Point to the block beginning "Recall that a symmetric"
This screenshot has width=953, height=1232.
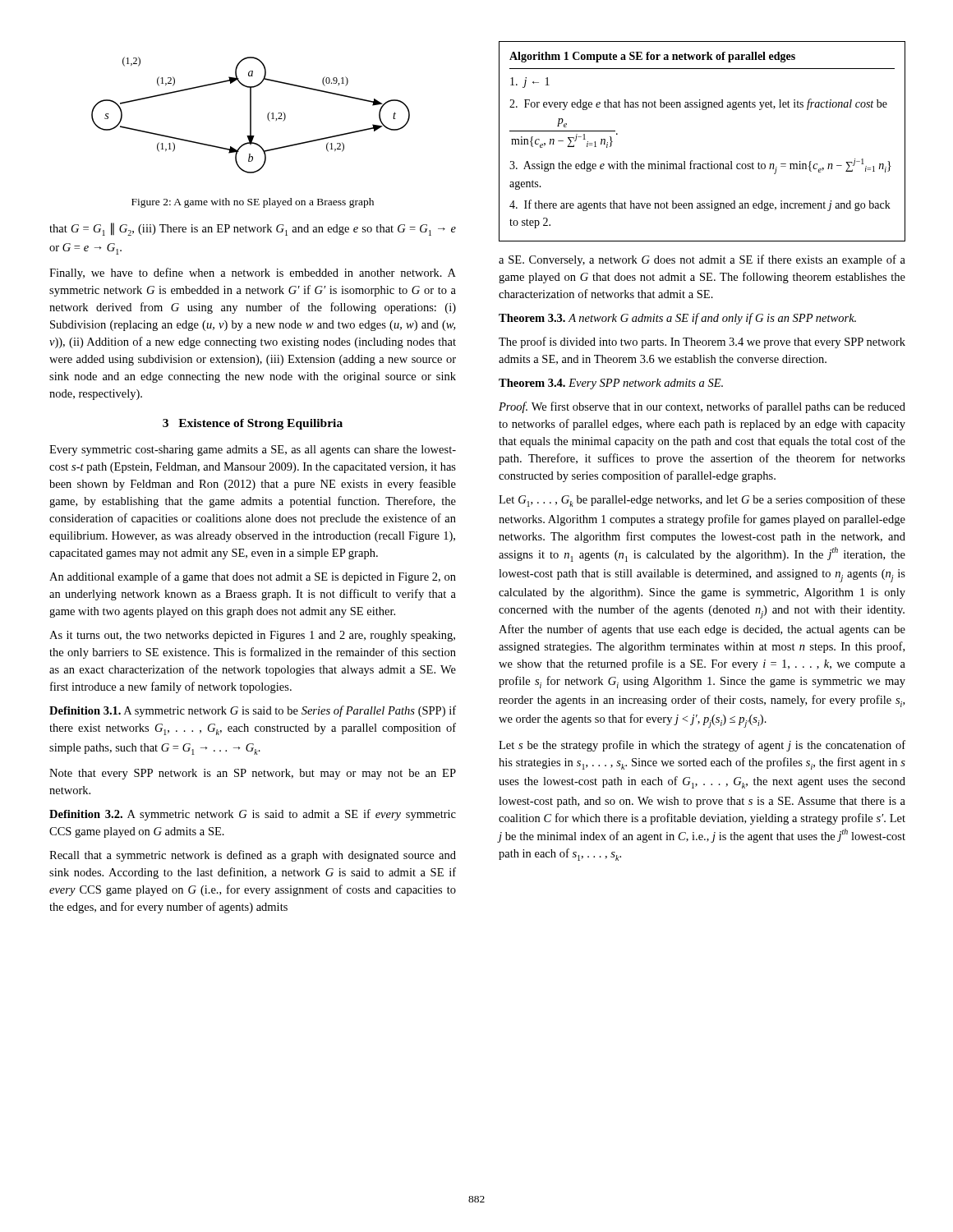click(253, 881)
